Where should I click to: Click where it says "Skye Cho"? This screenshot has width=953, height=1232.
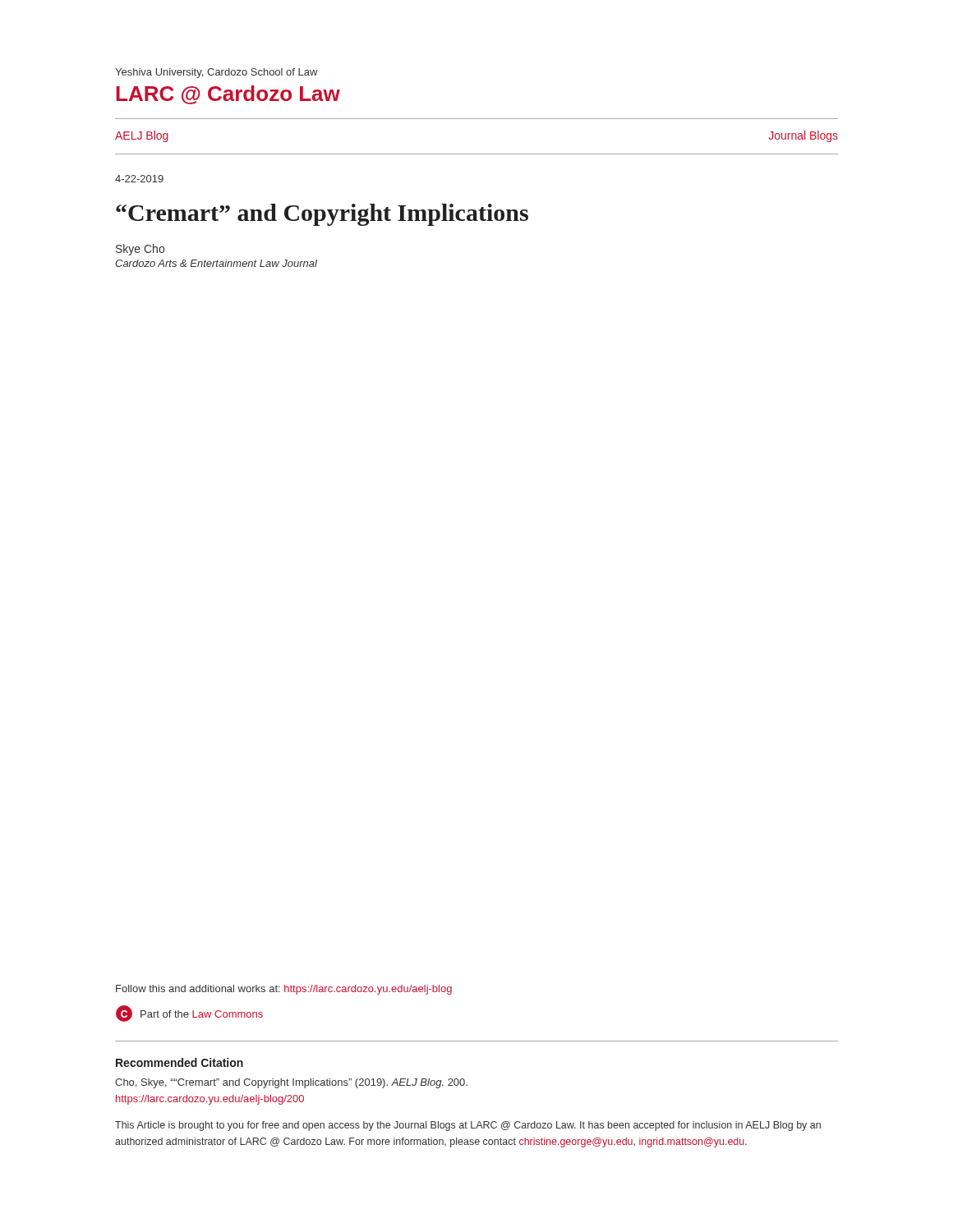tap(140, 249)
